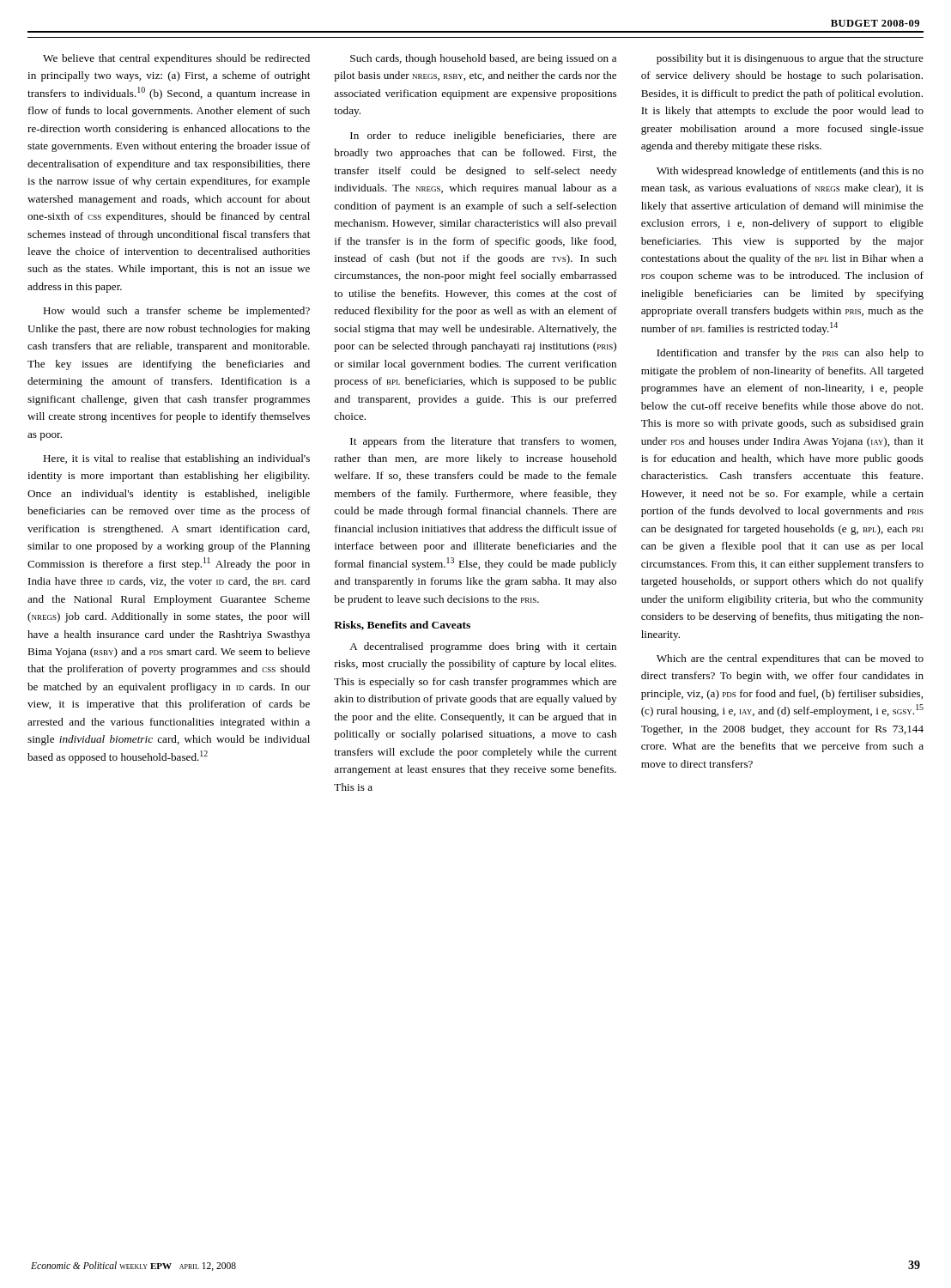
Task: Find the text block that reads "We believe that central expenditures should"
Action: point(169,173)
